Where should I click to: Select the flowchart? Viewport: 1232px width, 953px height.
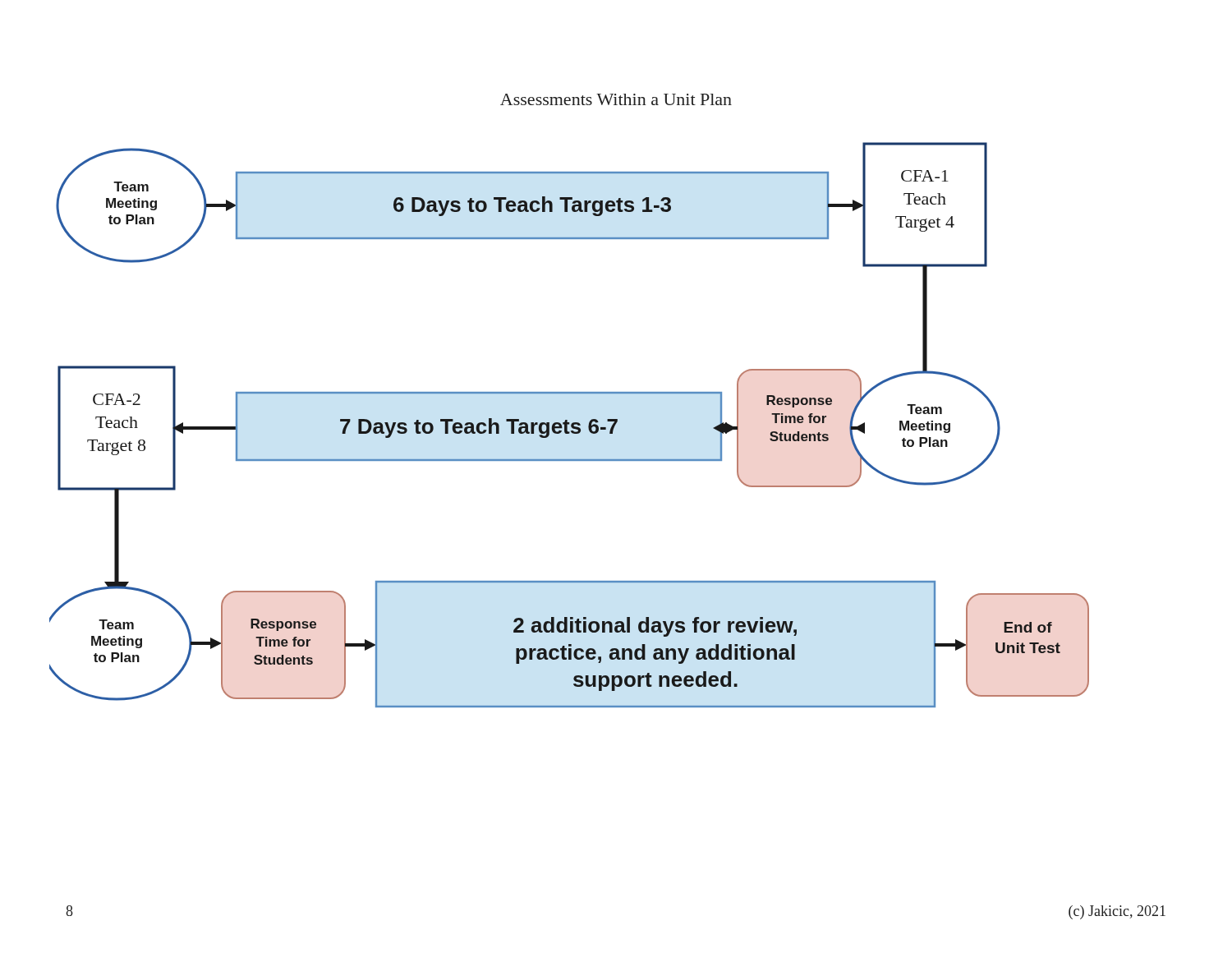pos(616,444)
